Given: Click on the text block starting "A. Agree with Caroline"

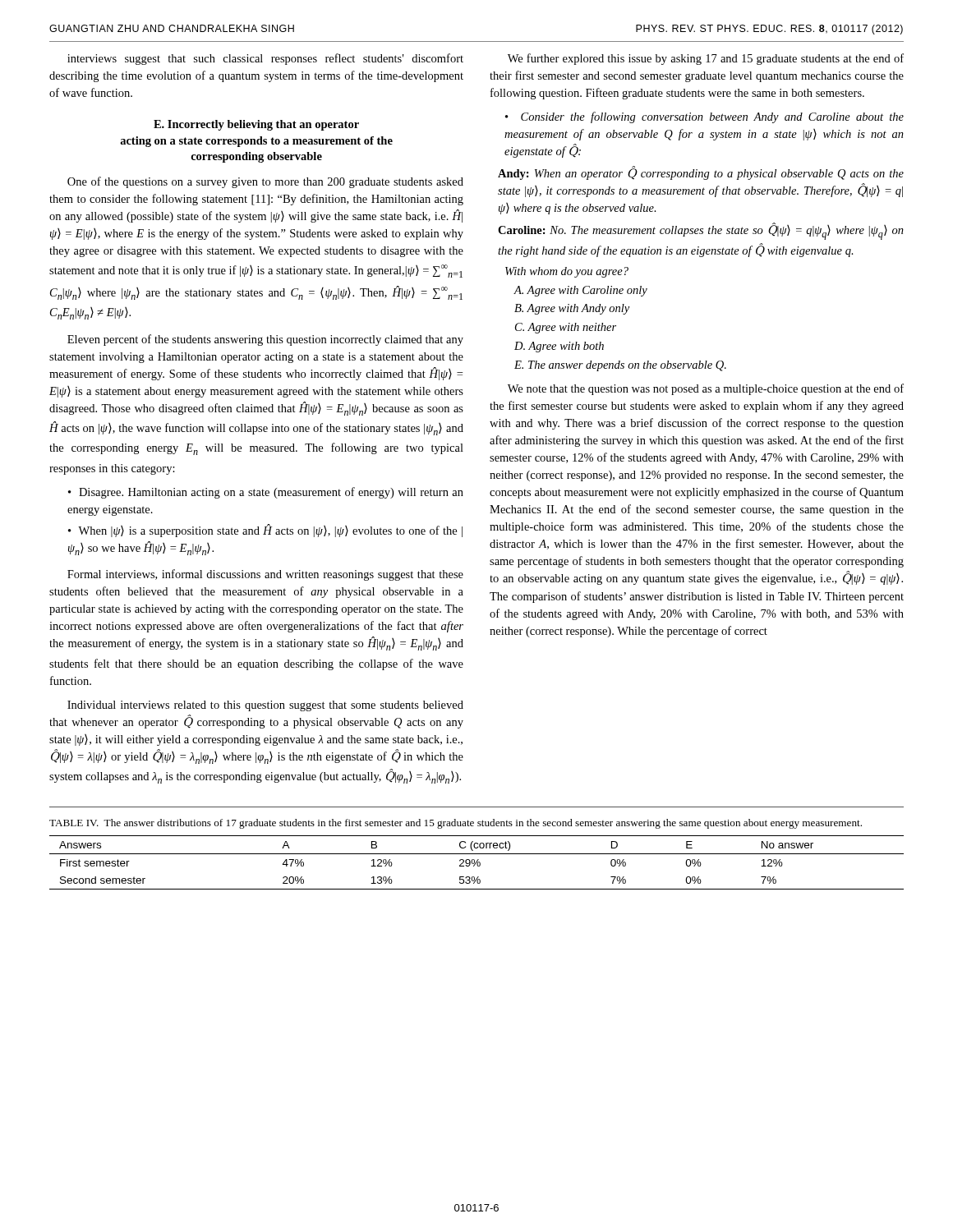Looking at the screenshot, I should [581, 291].
